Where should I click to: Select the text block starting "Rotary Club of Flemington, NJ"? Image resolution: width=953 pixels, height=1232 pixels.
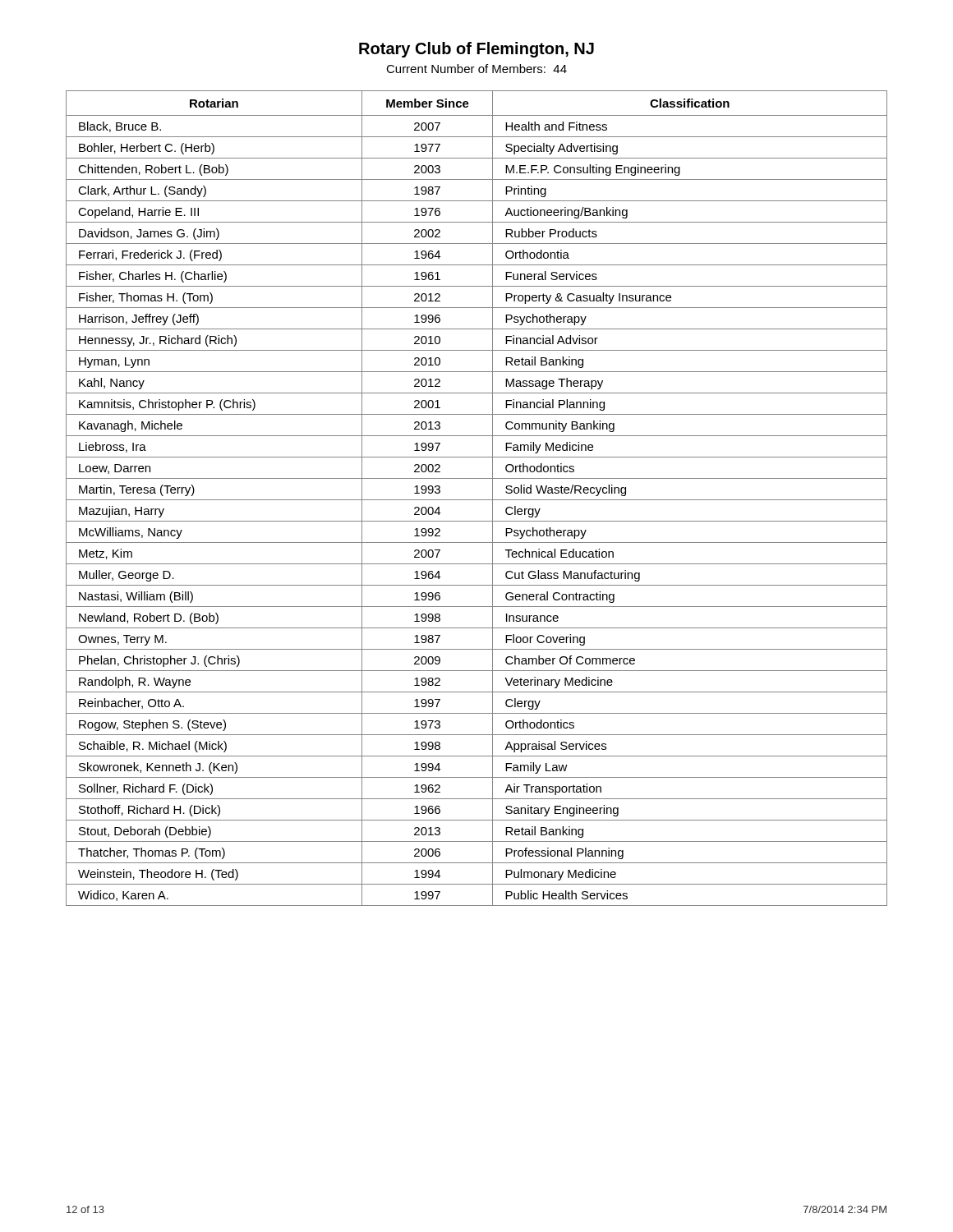(x=476, y=48)
